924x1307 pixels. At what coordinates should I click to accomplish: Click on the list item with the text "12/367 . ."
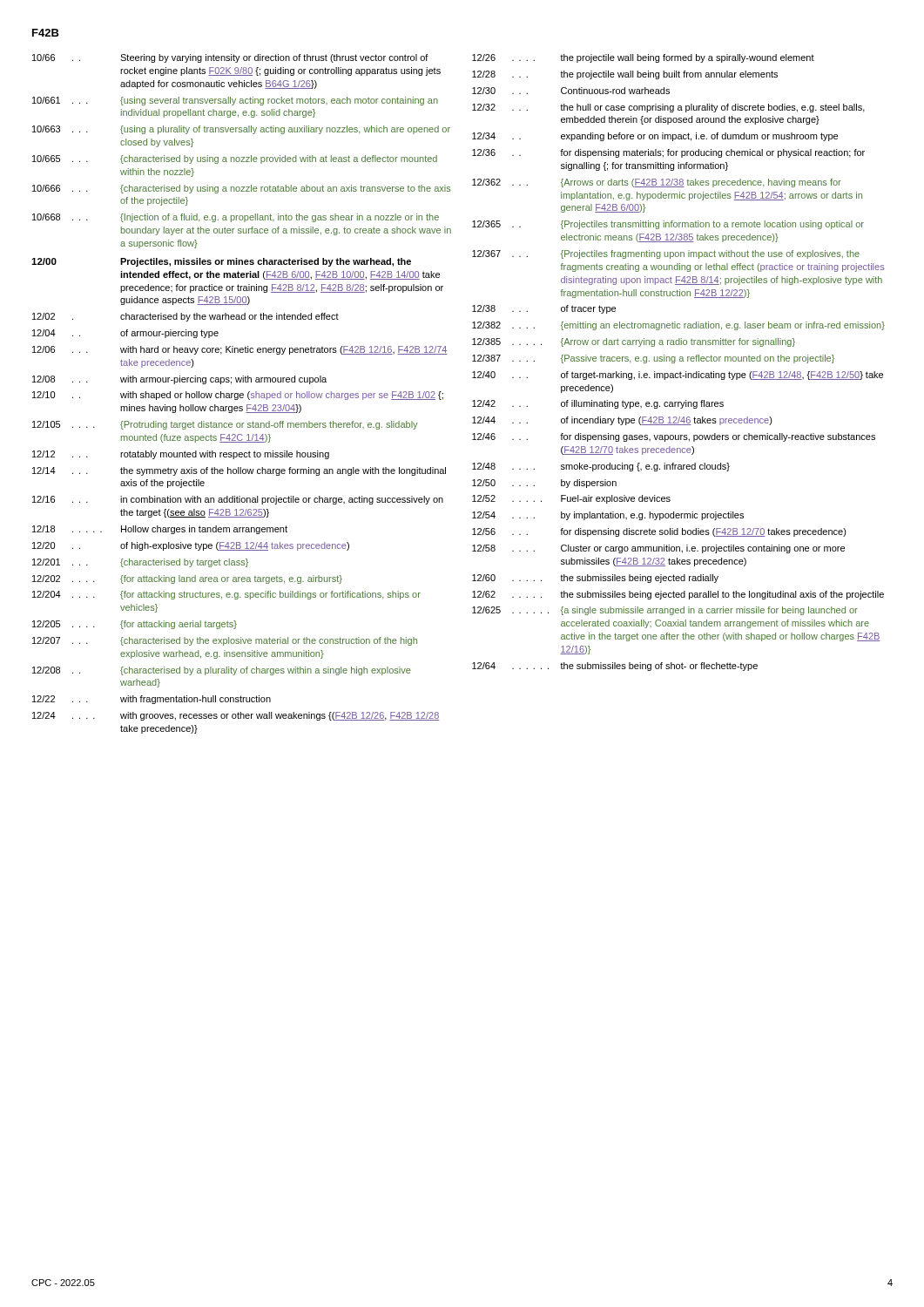coord(682,273)
